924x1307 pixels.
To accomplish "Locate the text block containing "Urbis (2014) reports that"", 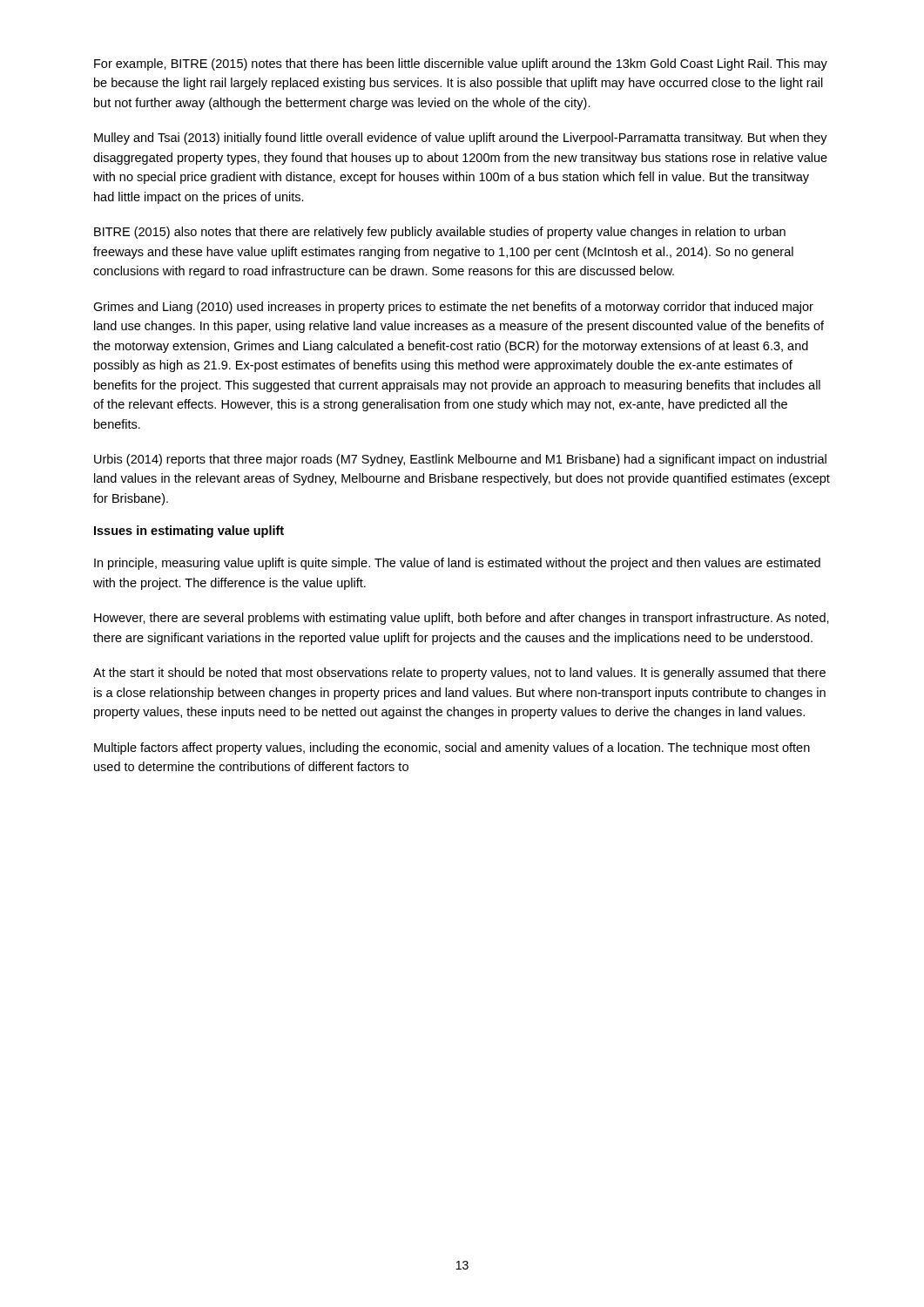I will pos(461,479).
